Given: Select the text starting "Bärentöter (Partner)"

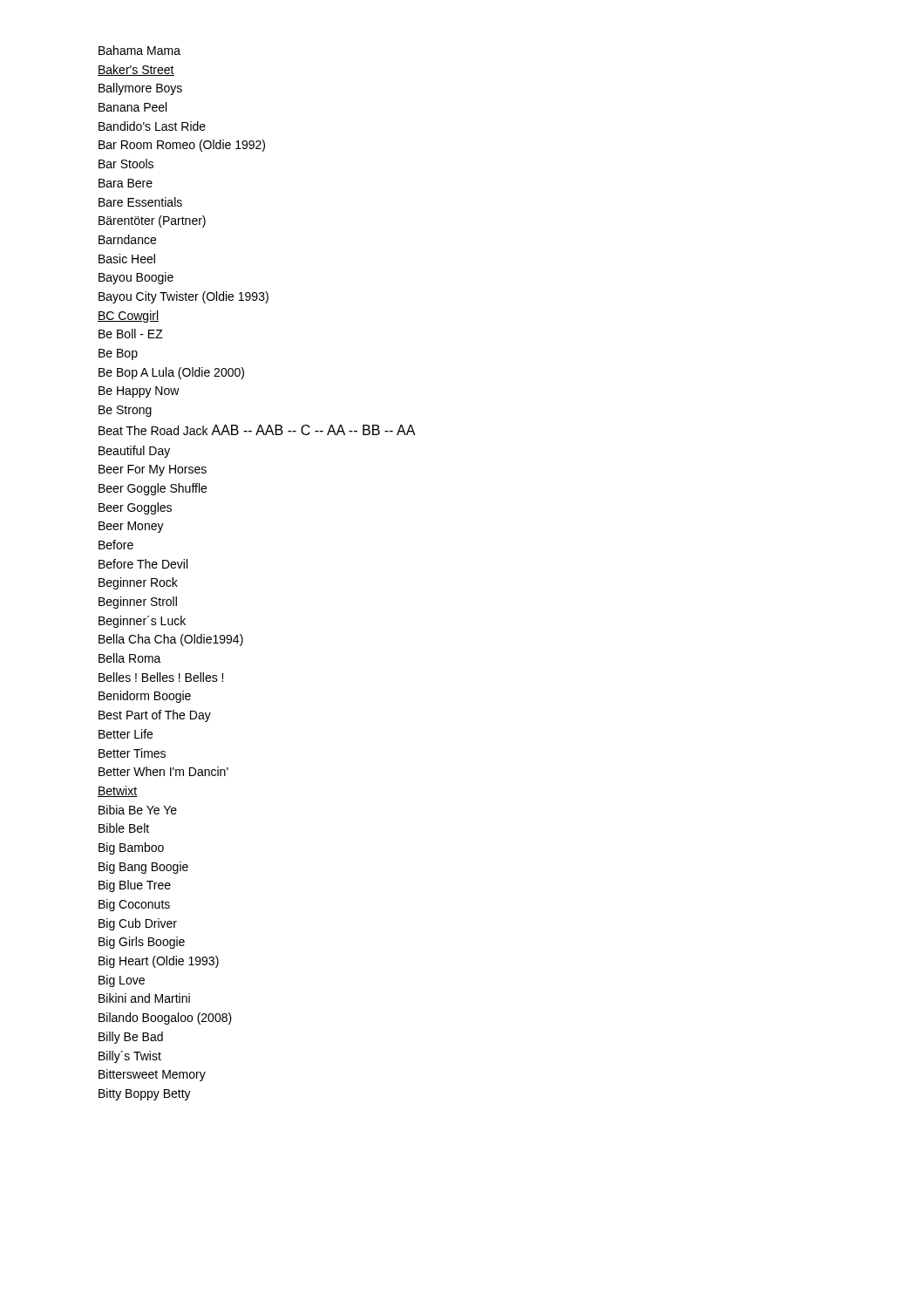Looking at the screenshot, I should (152, 221).
